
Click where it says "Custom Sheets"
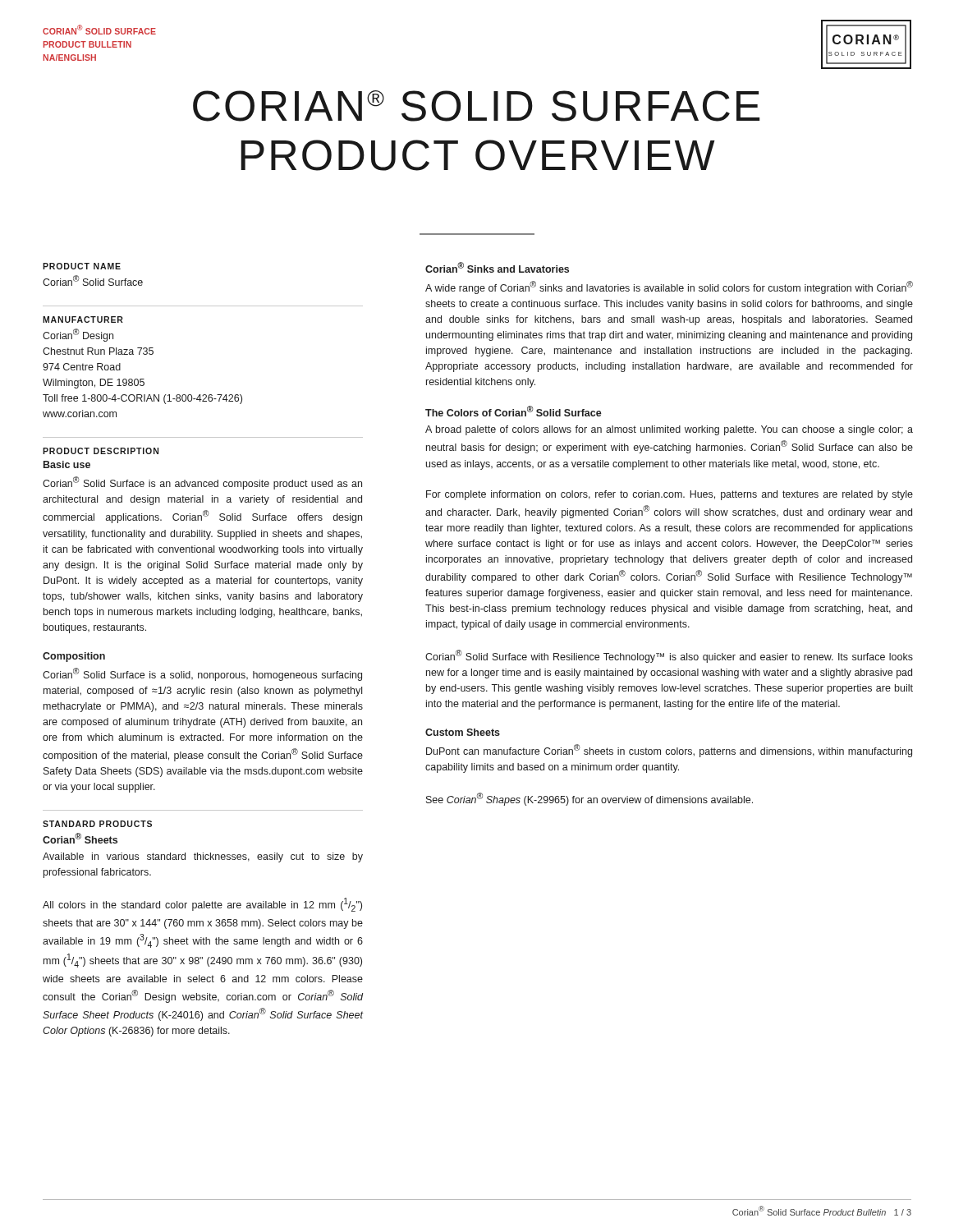(x=463, y=733)
